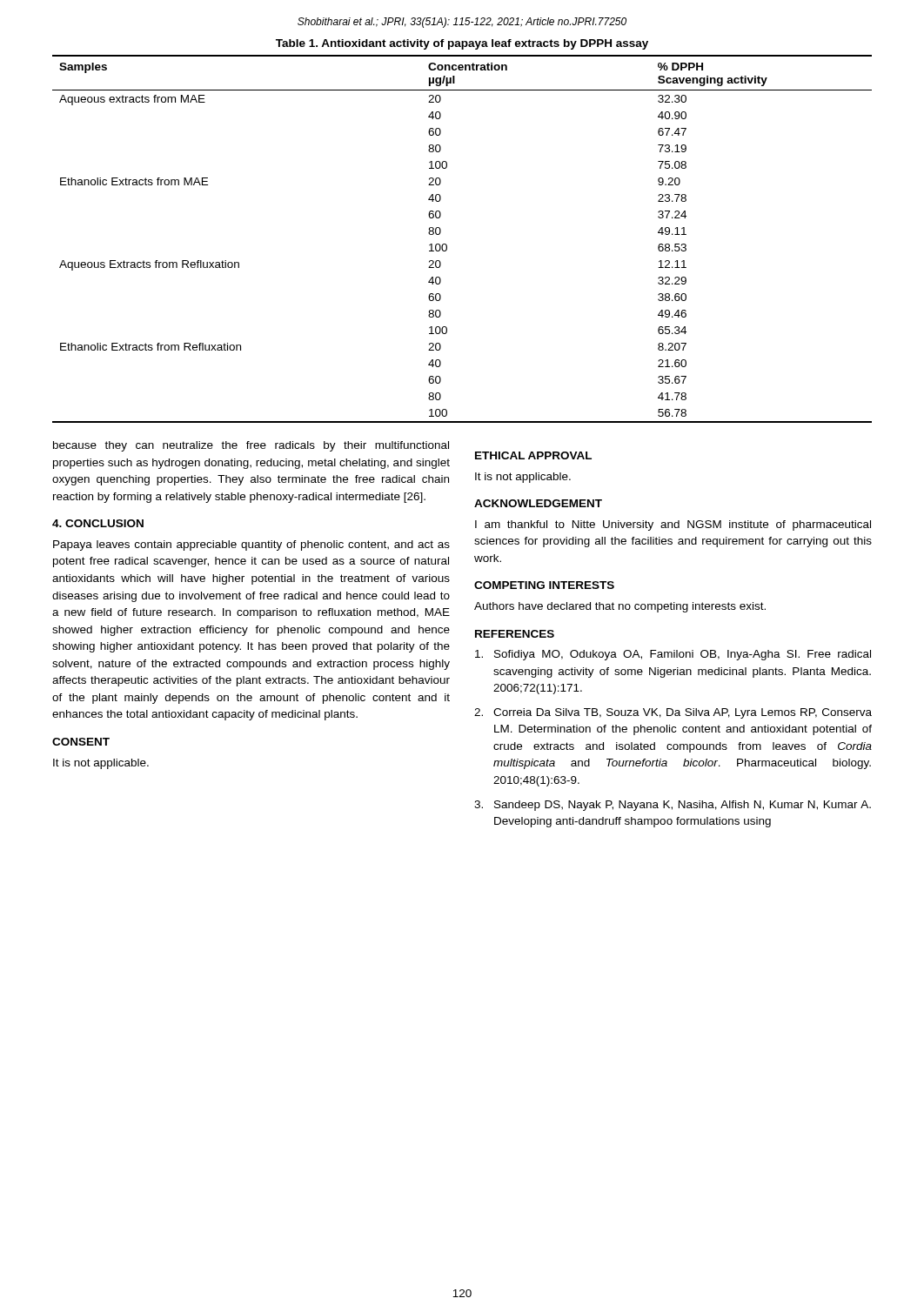Screen dimensions: 1305x924
Task: Where is the passage that starts "Authors have declared"?
Action: [x=620, y=606]
